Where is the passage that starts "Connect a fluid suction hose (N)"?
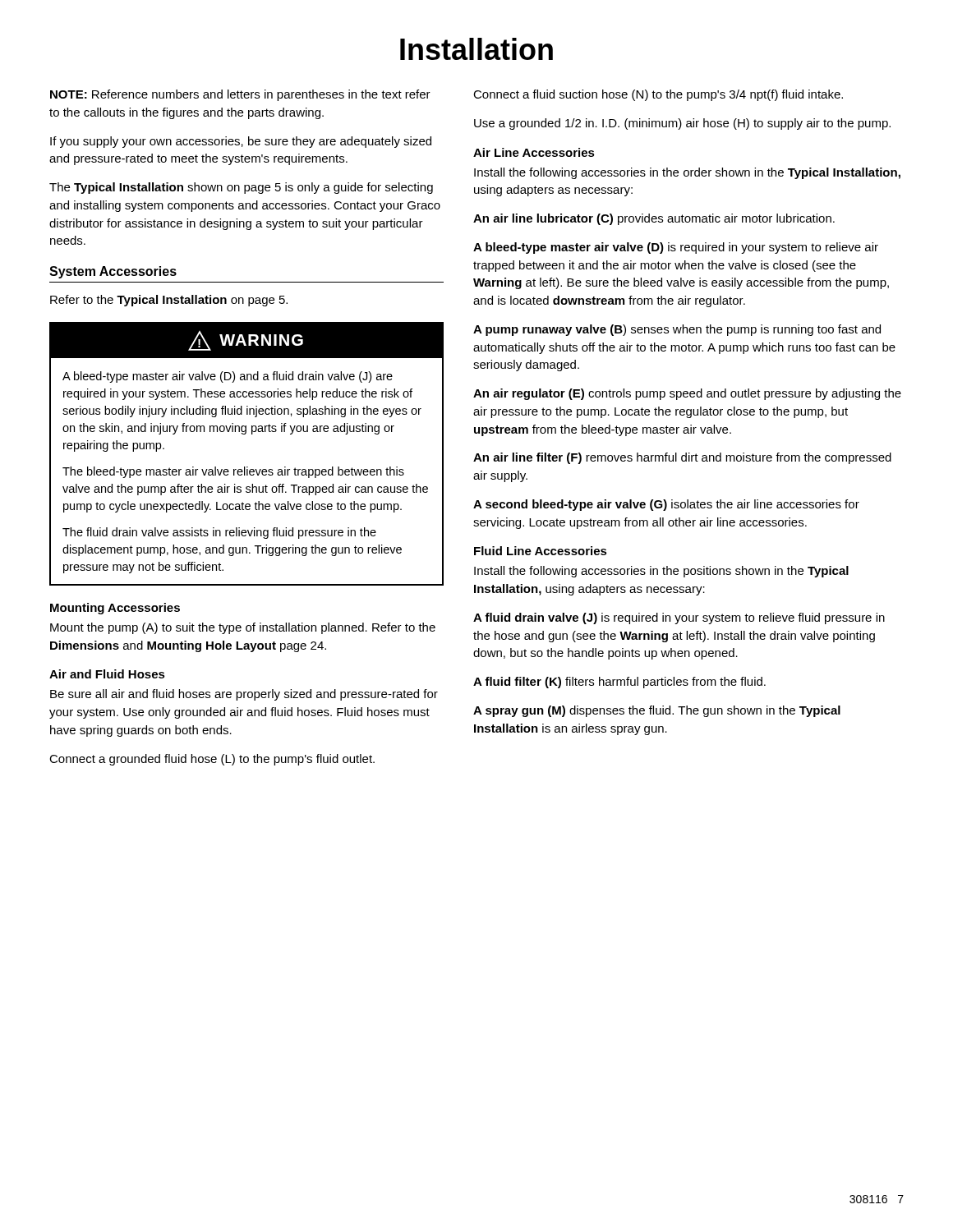Viewport: 953px width, 1232px height. click(688, 94)
